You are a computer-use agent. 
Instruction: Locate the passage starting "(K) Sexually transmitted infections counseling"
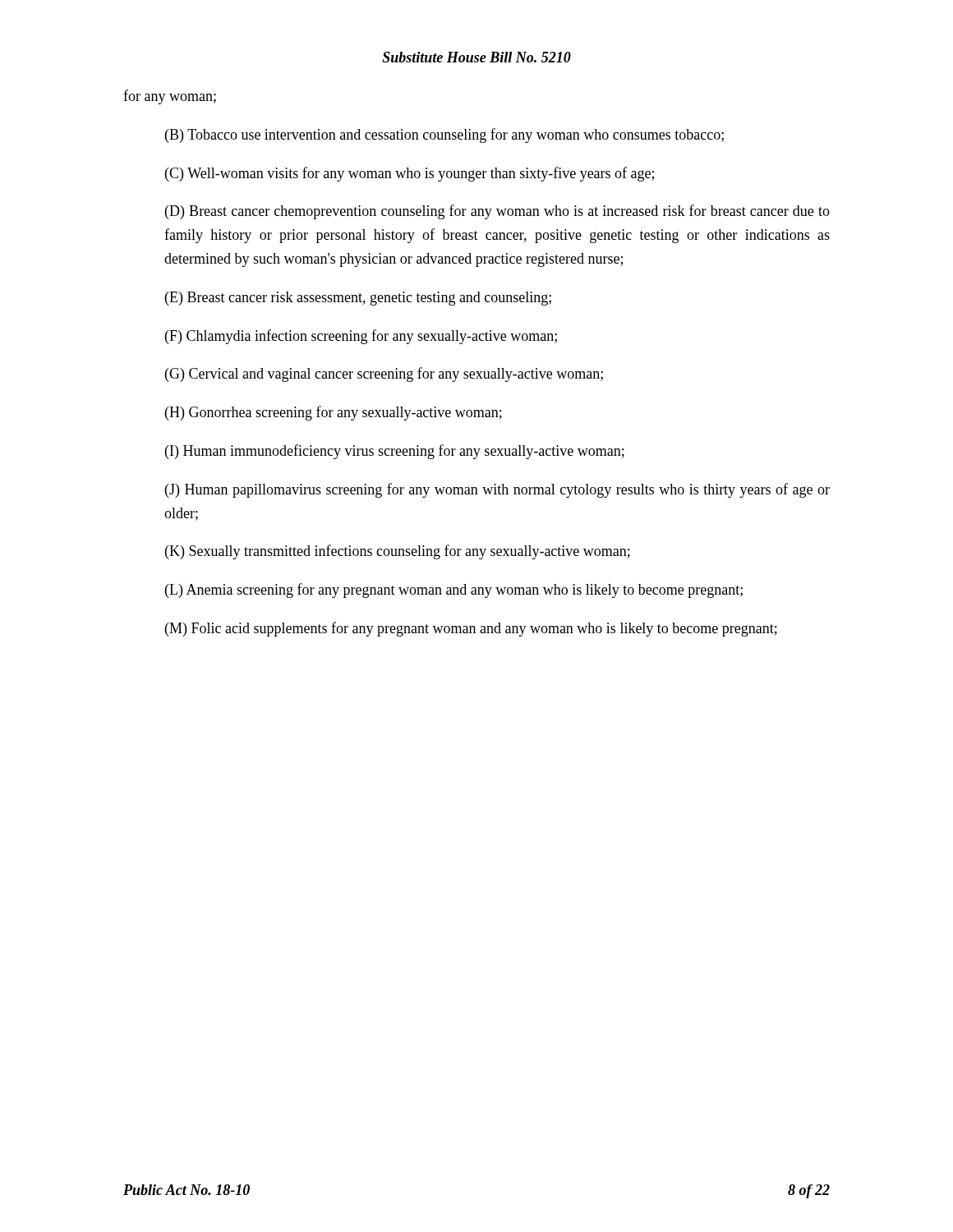[x=398, y=551]
